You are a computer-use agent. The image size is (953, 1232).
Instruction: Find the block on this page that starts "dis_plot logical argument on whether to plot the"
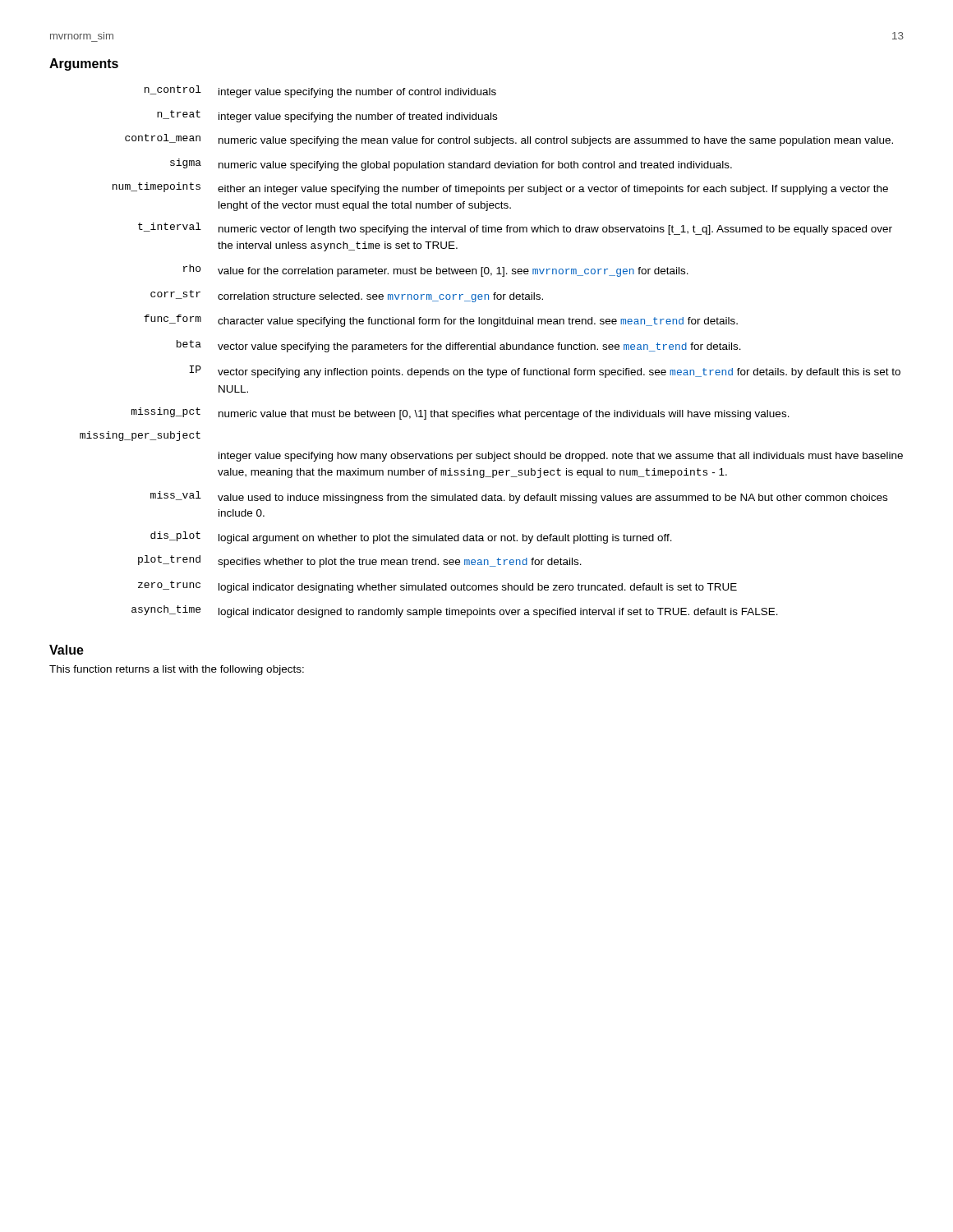coord(476,539)
